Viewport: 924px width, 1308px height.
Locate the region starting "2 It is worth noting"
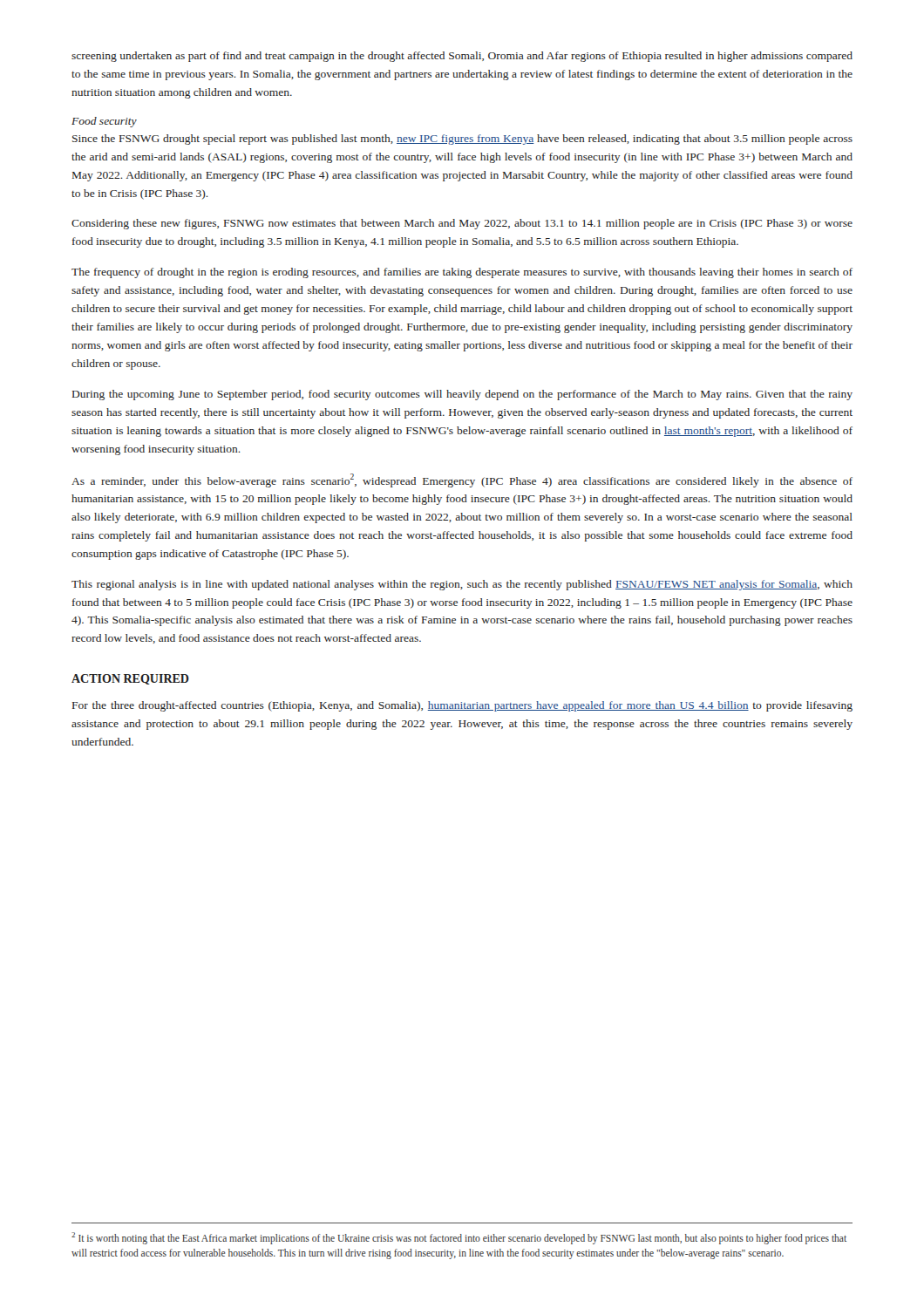tap(459, 1244)
